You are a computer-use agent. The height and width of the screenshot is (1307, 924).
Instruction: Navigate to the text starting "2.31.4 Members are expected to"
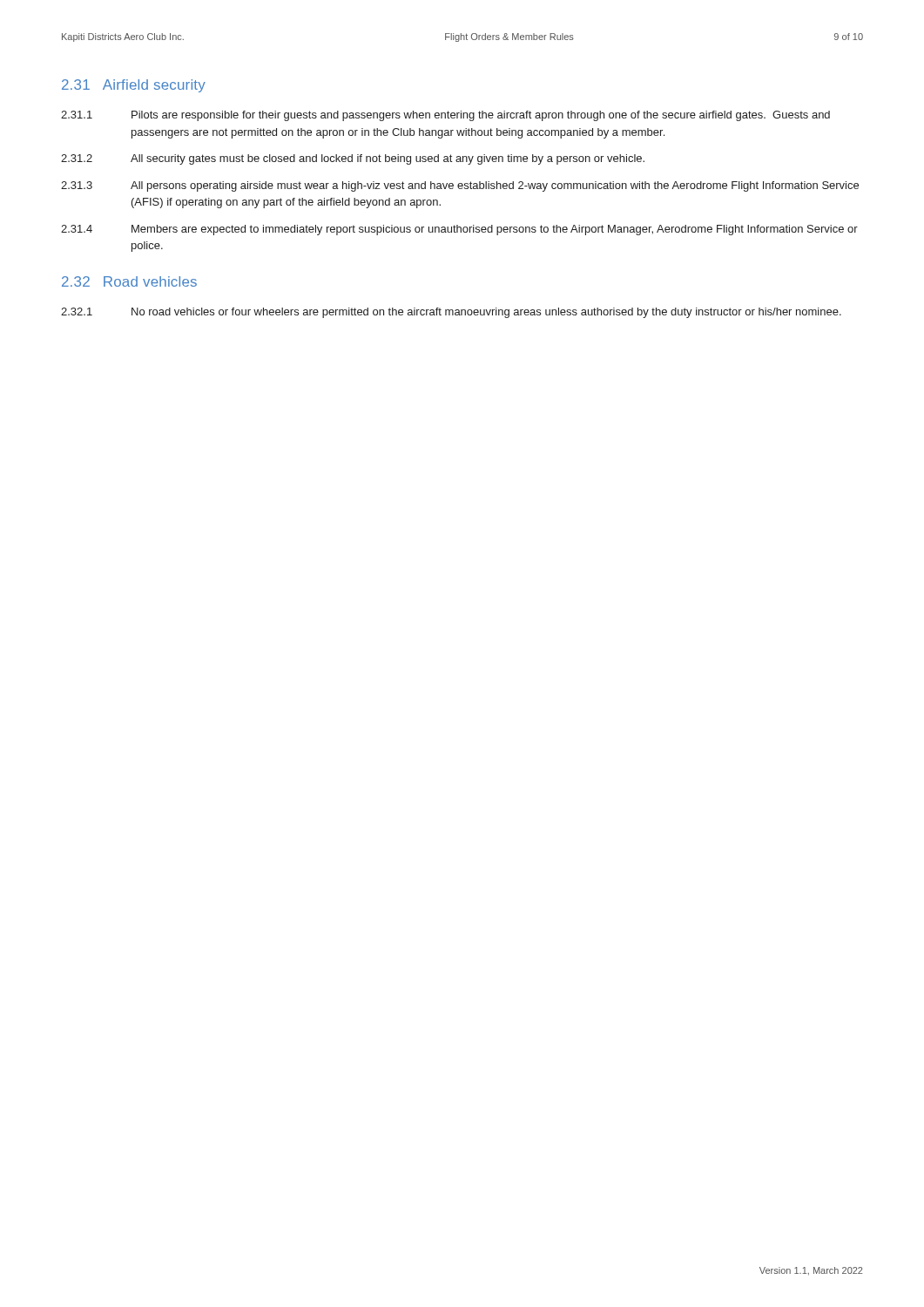[462, 237]
